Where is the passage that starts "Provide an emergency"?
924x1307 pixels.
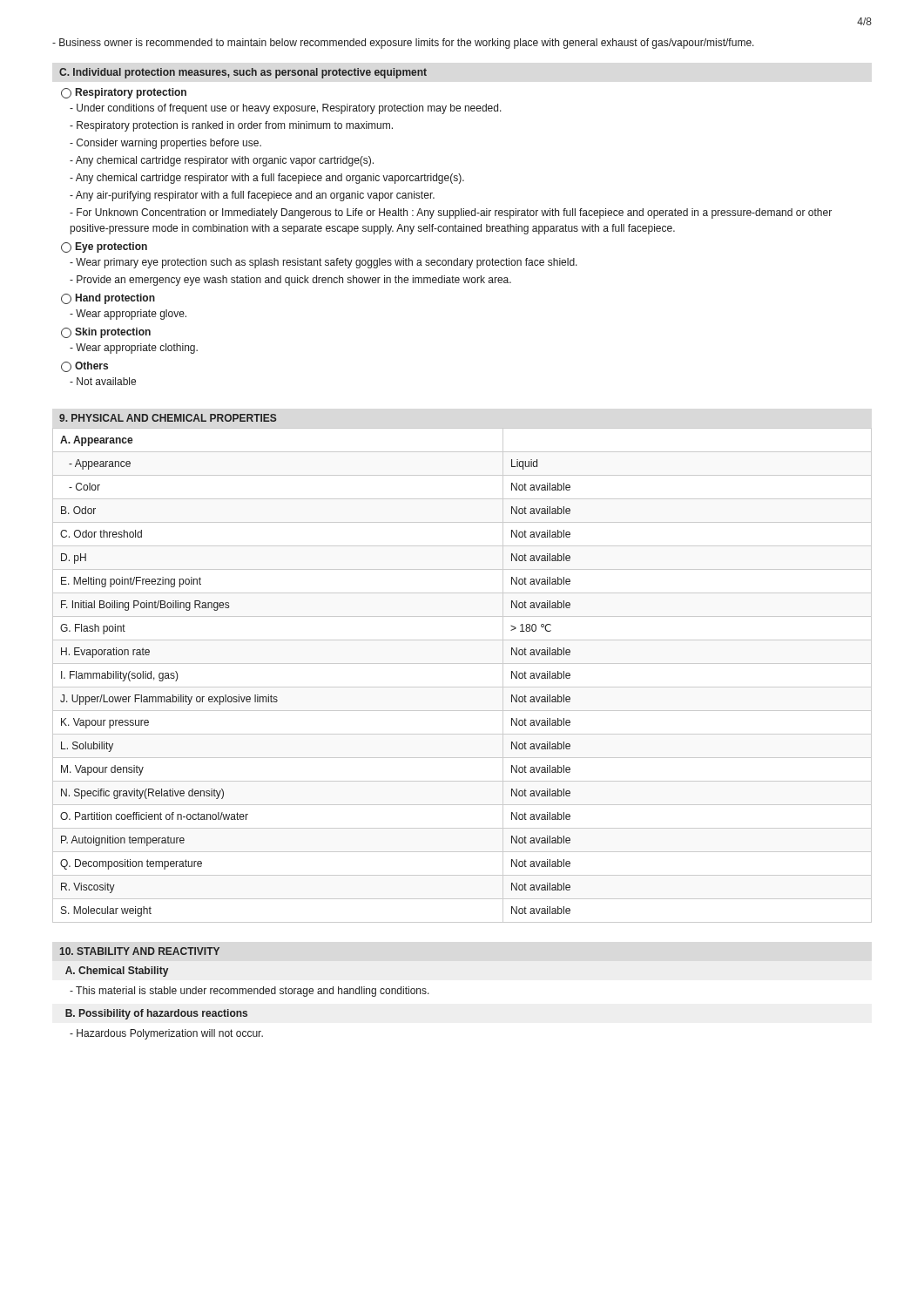(291, 280)
